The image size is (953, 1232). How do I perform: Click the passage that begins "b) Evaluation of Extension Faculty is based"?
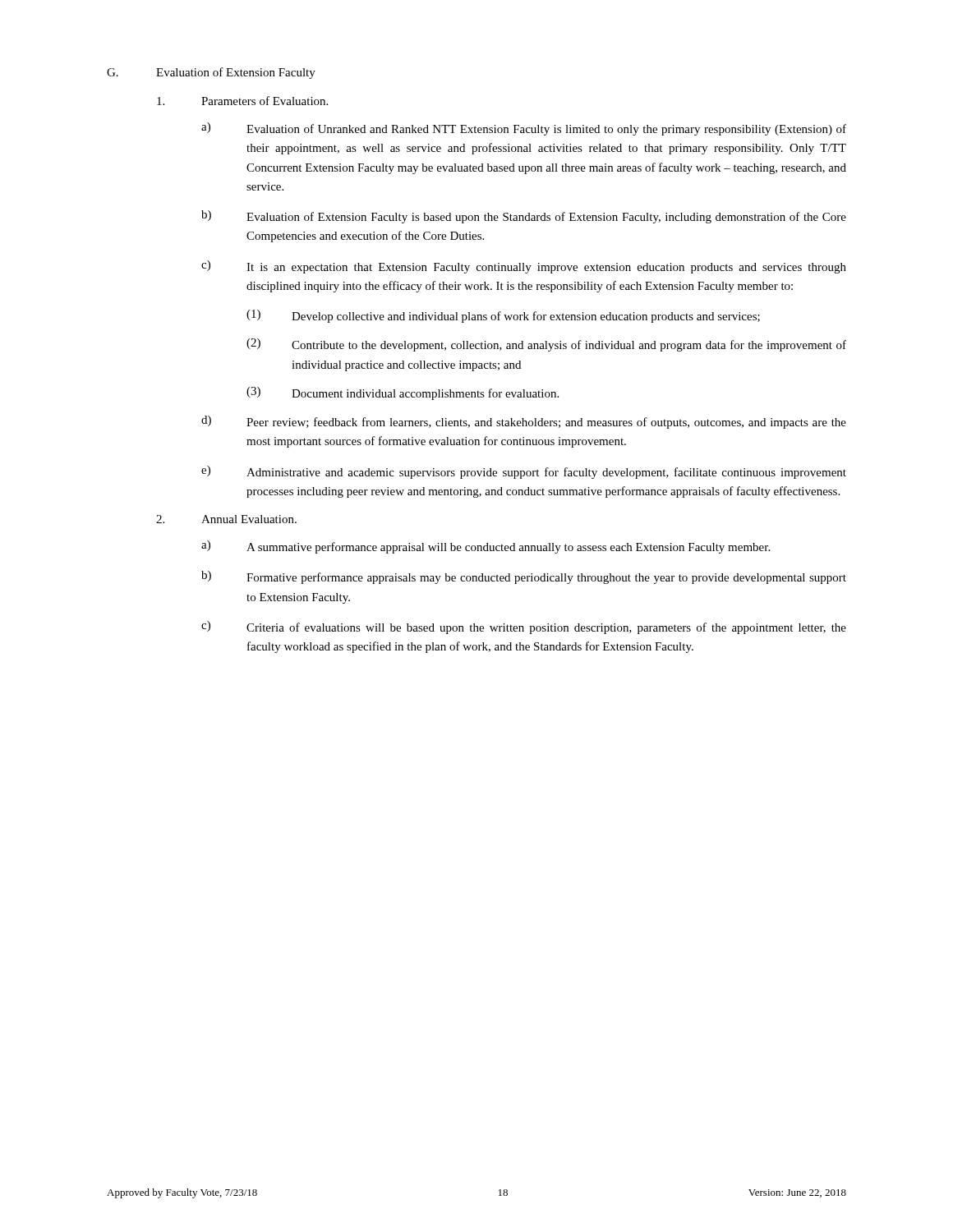click(x=524, y=227)
